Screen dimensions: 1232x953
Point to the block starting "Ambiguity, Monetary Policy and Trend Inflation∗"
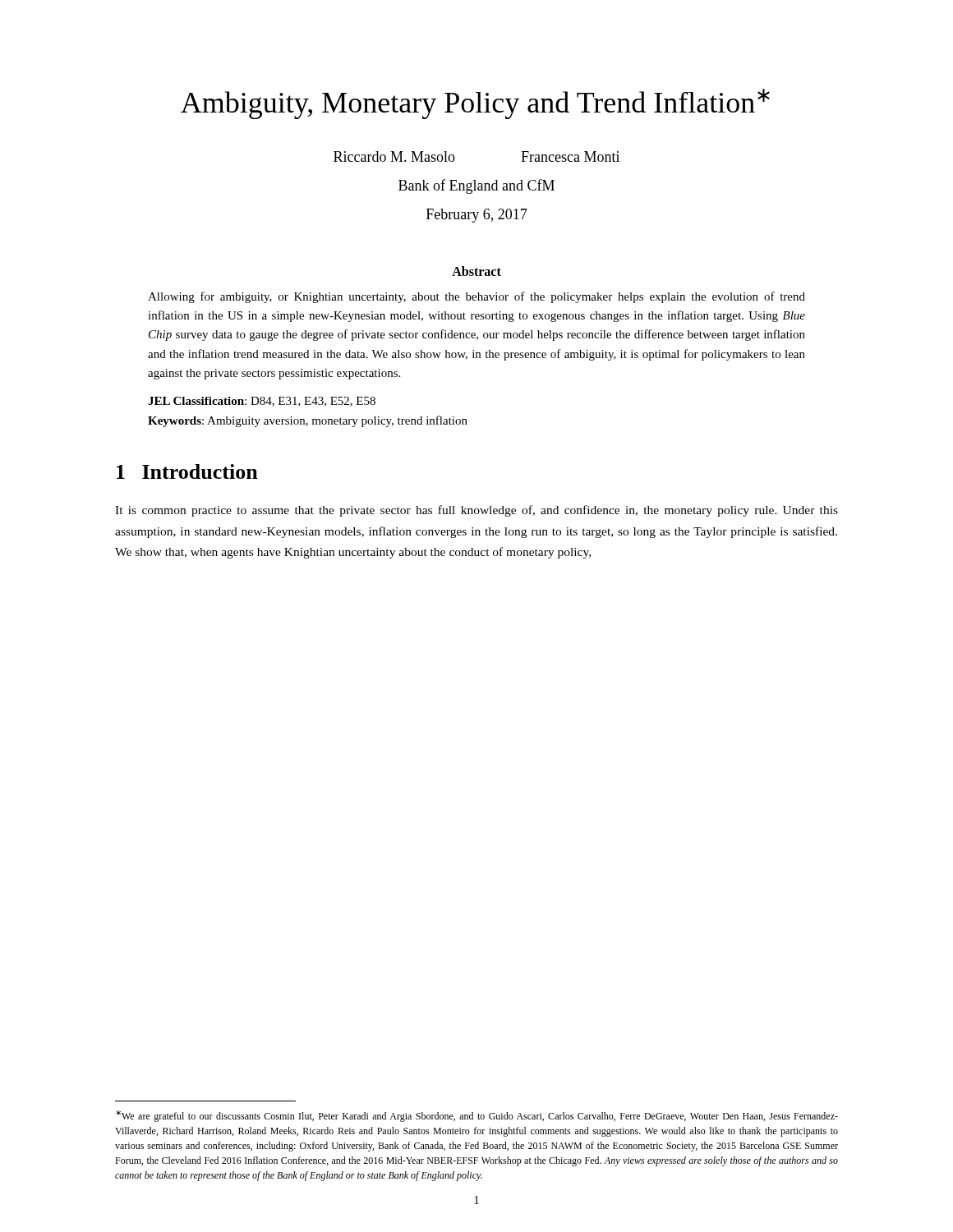476,102
